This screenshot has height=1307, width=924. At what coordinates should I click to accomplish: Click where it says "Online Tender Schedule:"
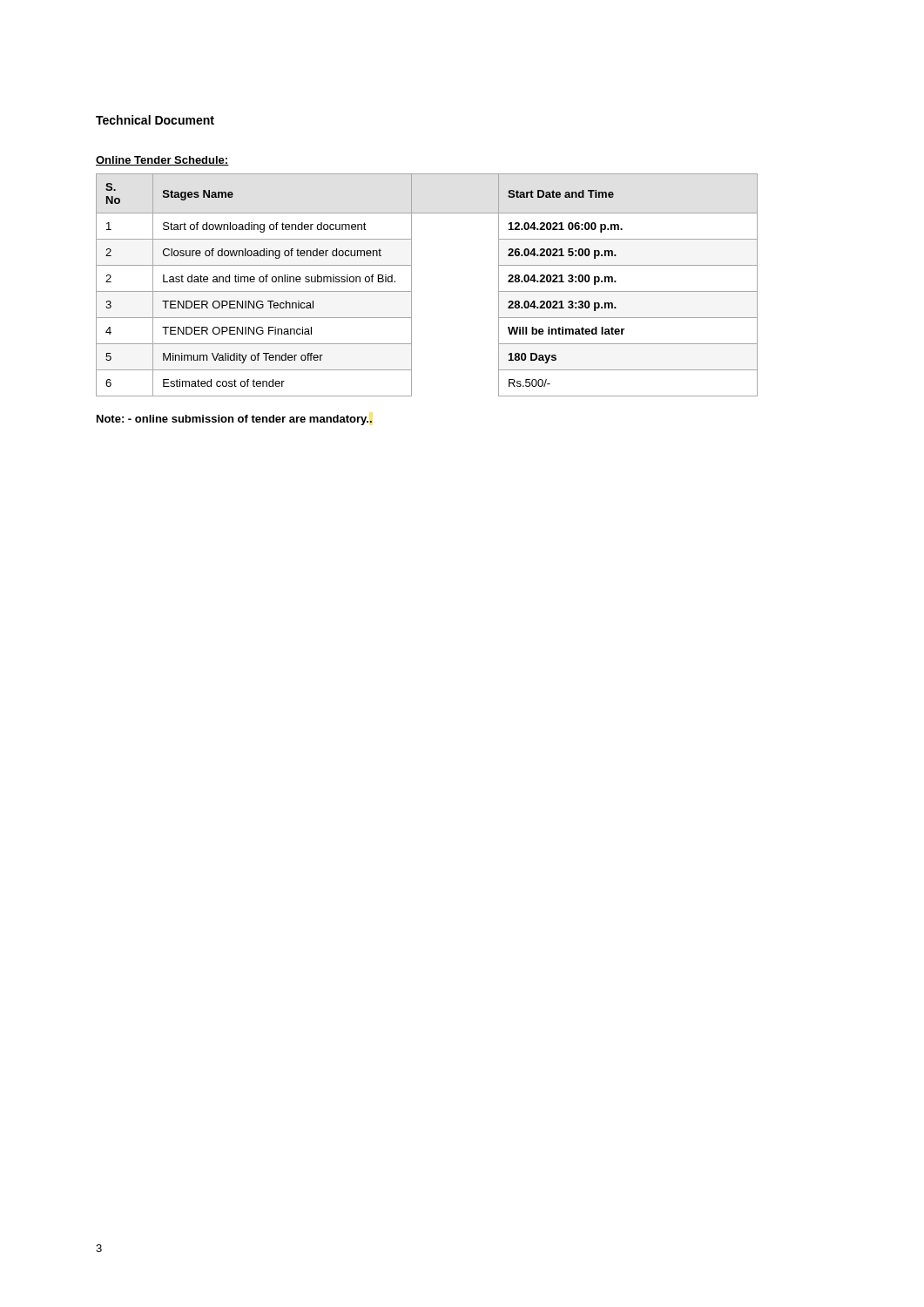162,160
